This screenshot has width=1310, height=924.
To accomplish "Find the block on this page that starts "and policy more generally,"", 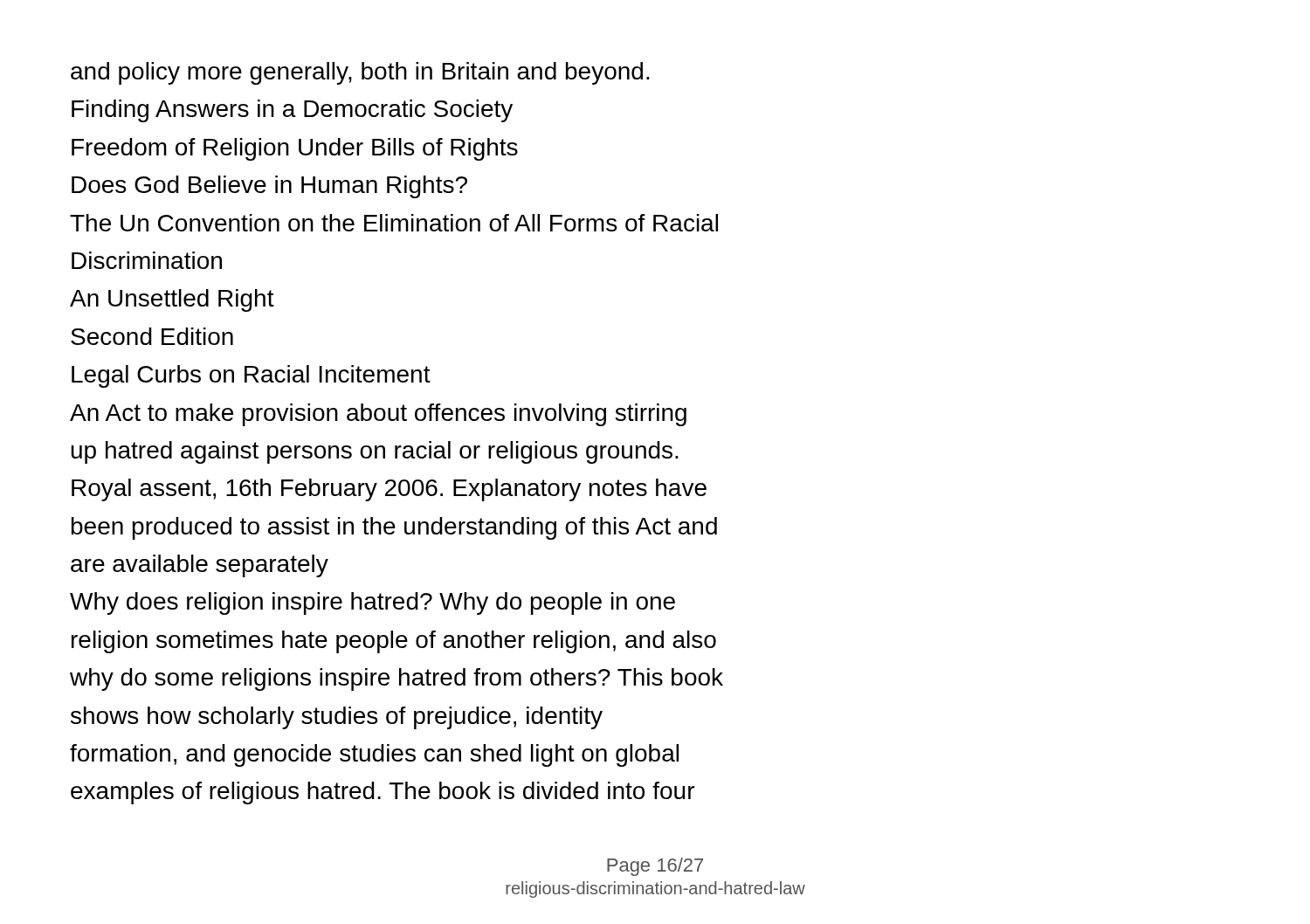I will click(x=463, y=431).
